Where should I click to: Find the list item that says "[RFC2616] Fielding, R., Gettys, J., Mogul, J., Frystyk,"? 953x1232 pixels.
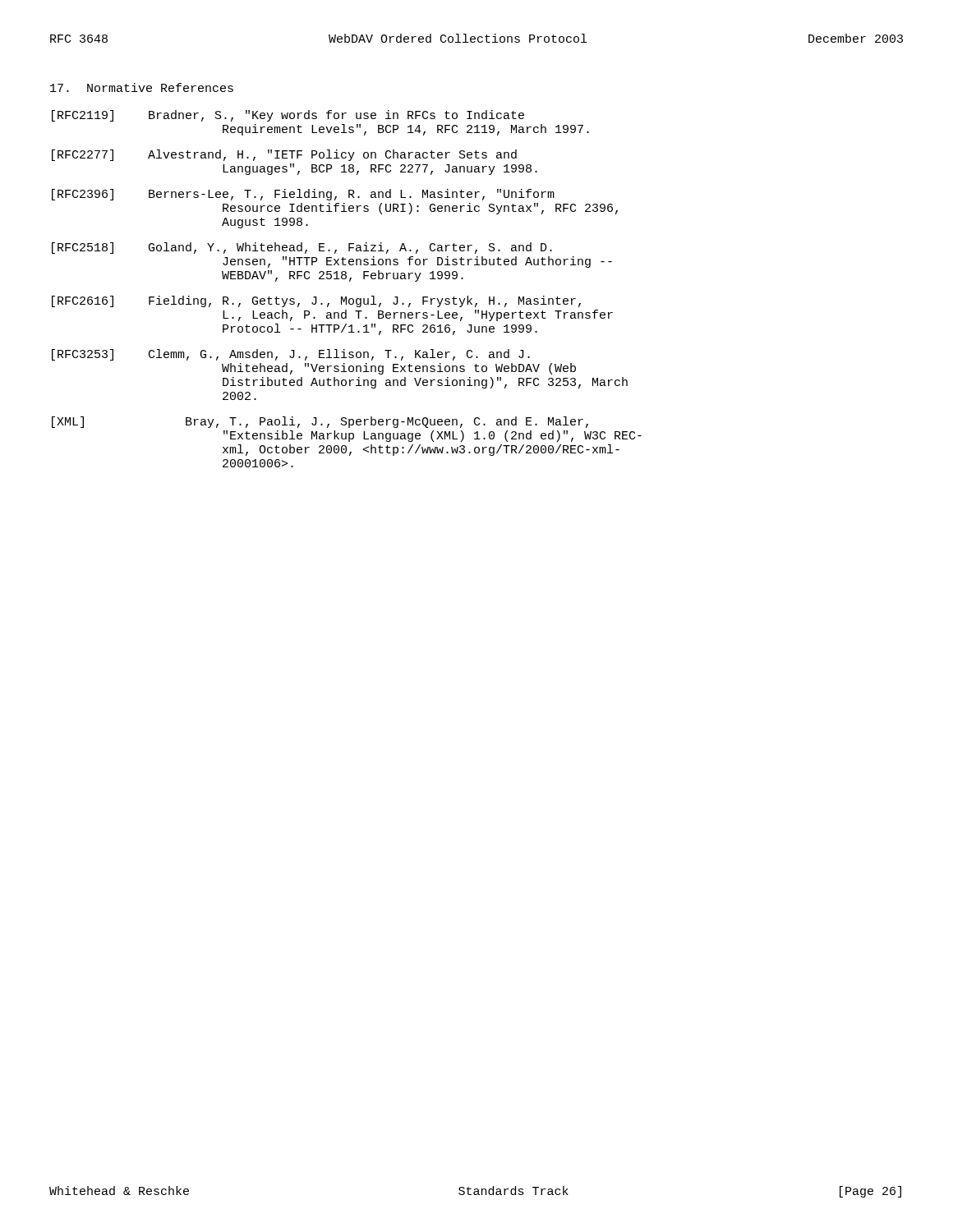coord(476,316)
